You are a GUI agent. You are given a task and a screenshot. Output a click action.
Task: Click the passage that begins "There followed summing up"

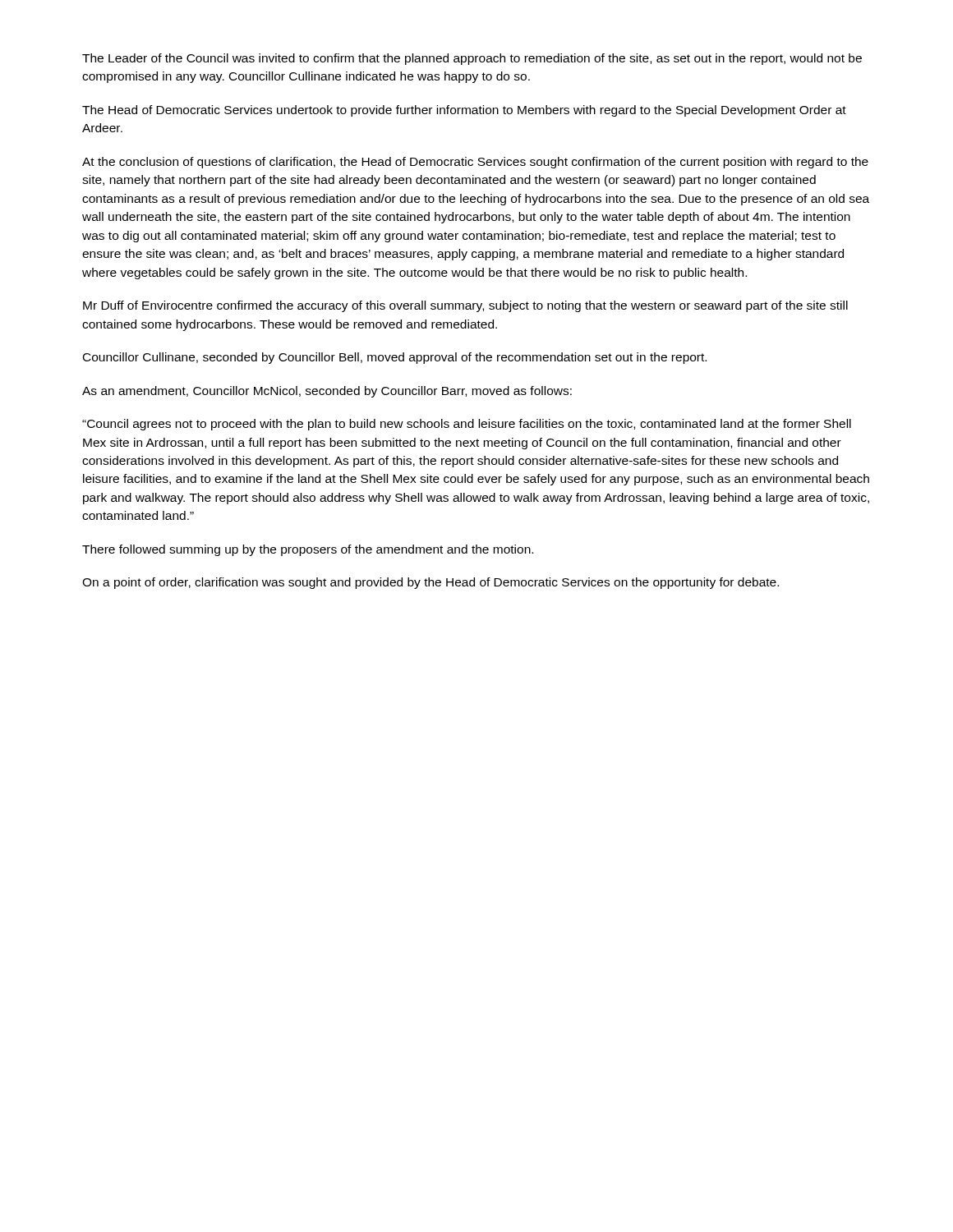point(308,549)
